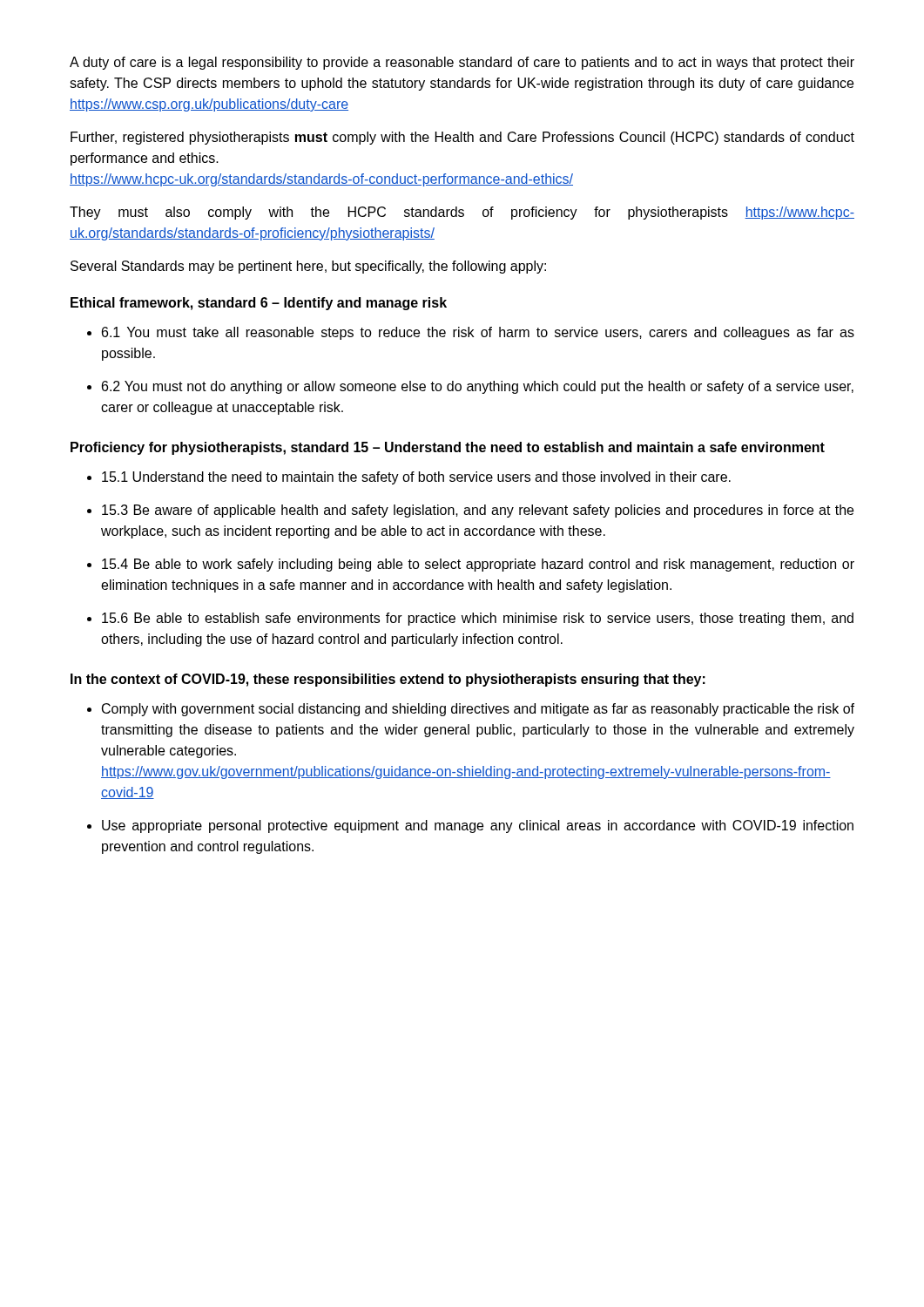Locate the block of text that opens with "Several Standards may"
The height and width of the screenshot is (1307, 924).
(462, 267)
